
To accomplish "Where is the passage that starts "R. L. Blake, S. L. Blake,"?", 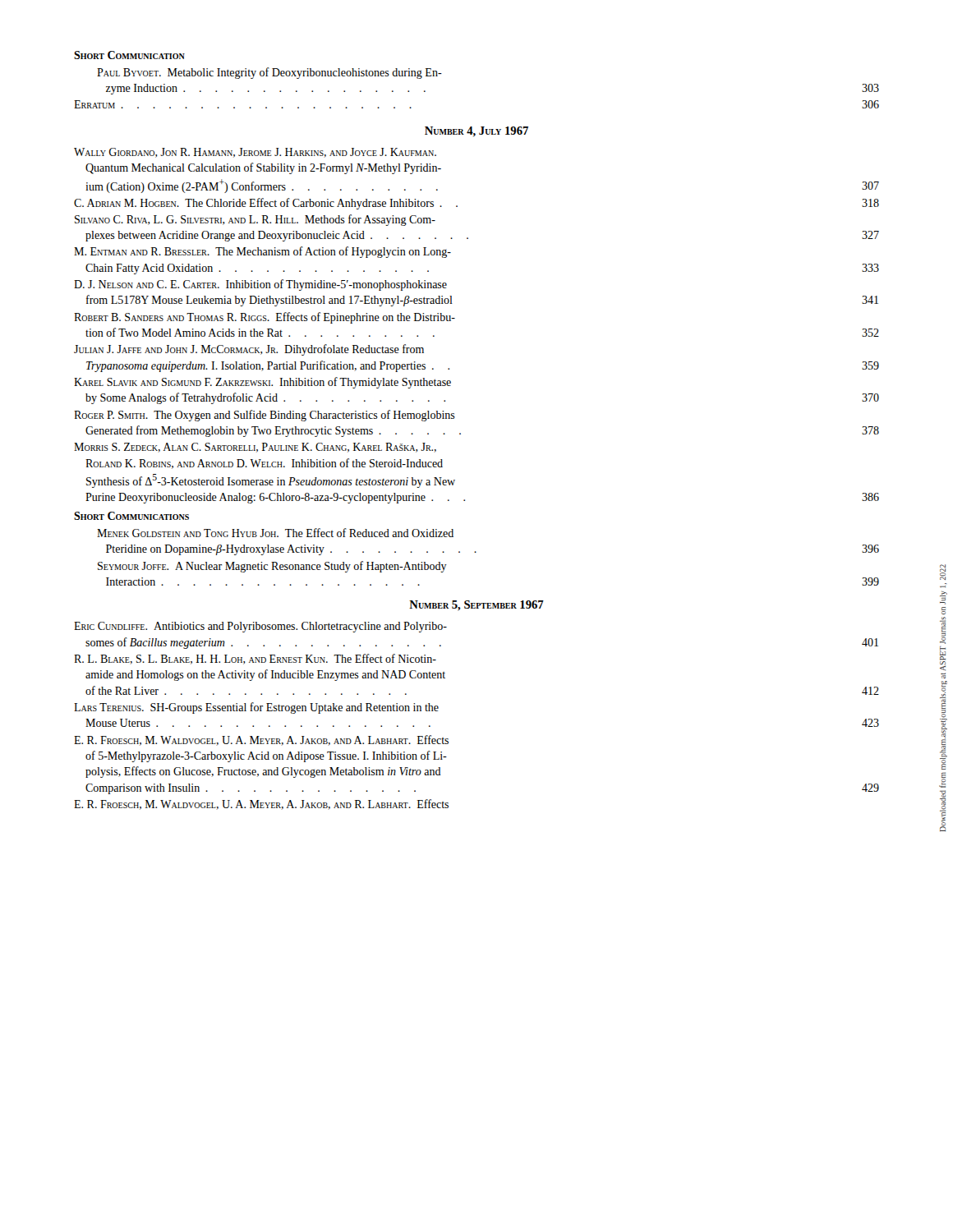I will pyautogui.click(x=255, y=659).
